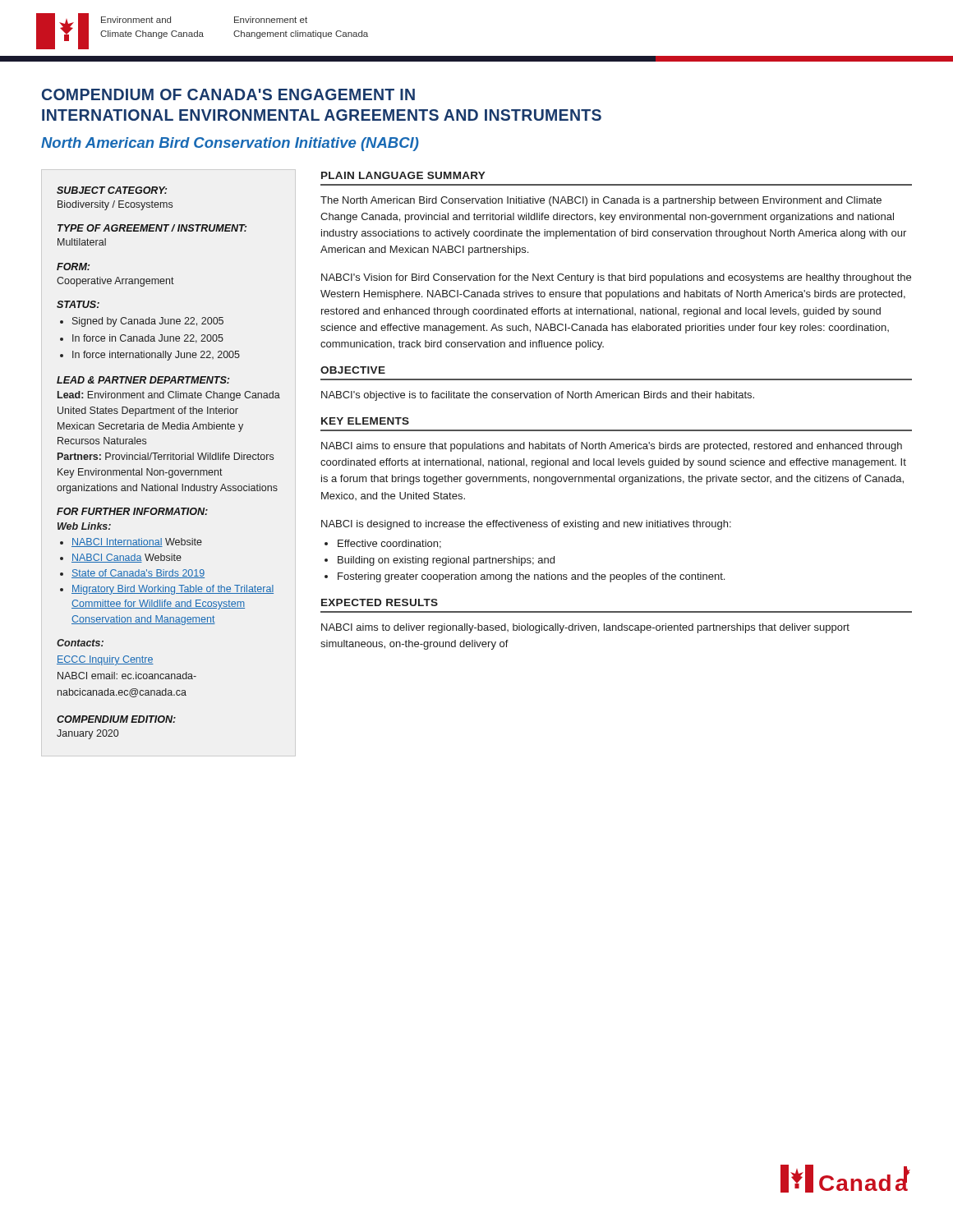Image resolution: width=953 pixels, height=1232 pixels.
Task: Find the text starting "NABCI is designed to increase the effectiveness of"
Action: click(526, 523)
